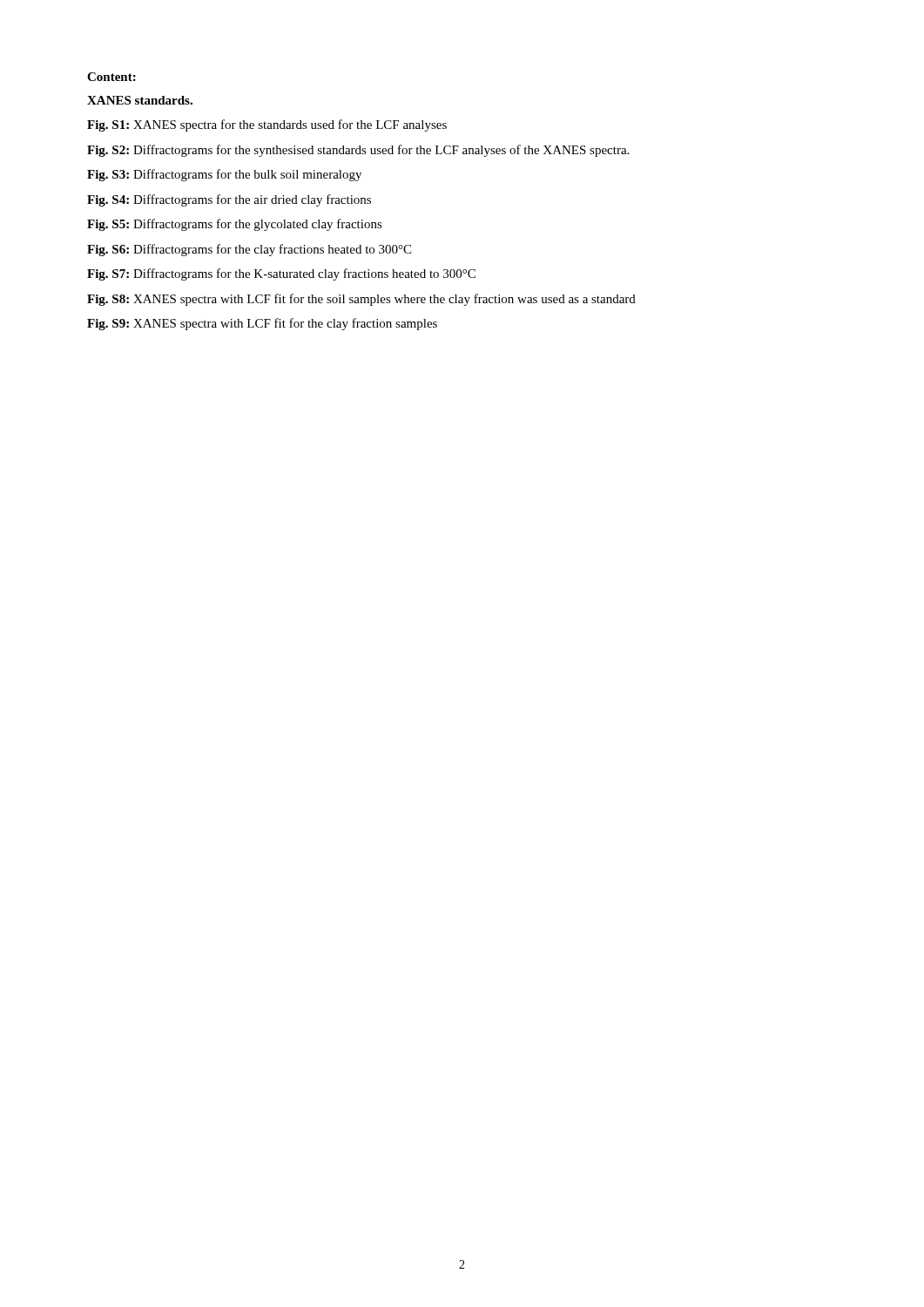Locate the passage starting "Fig. S9: XANES"

pyautogui.click(x=262, y=323)
